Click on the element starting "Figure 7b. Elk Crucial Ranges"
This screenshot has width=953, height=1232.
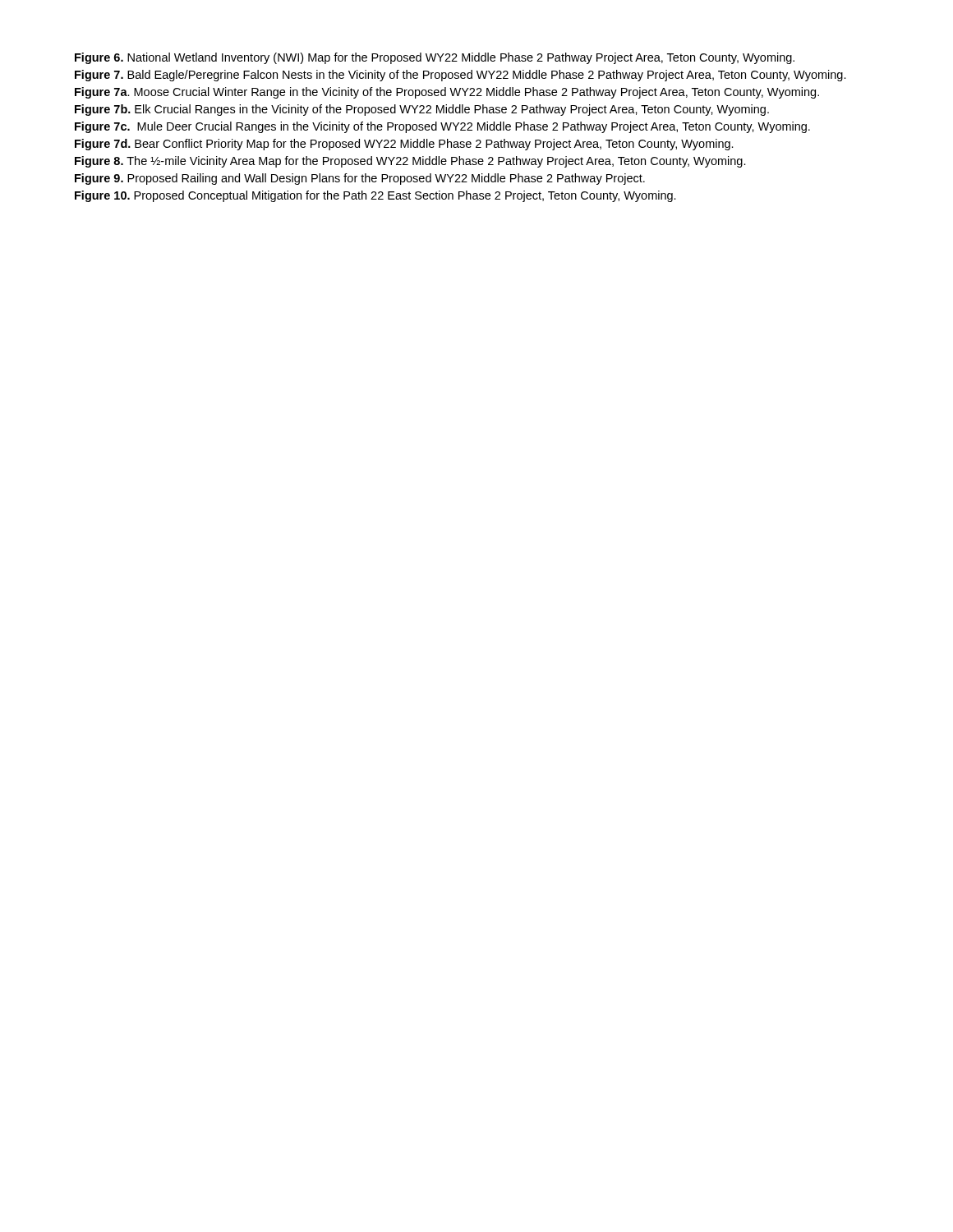pyautogui.click(x=476, y=110)
